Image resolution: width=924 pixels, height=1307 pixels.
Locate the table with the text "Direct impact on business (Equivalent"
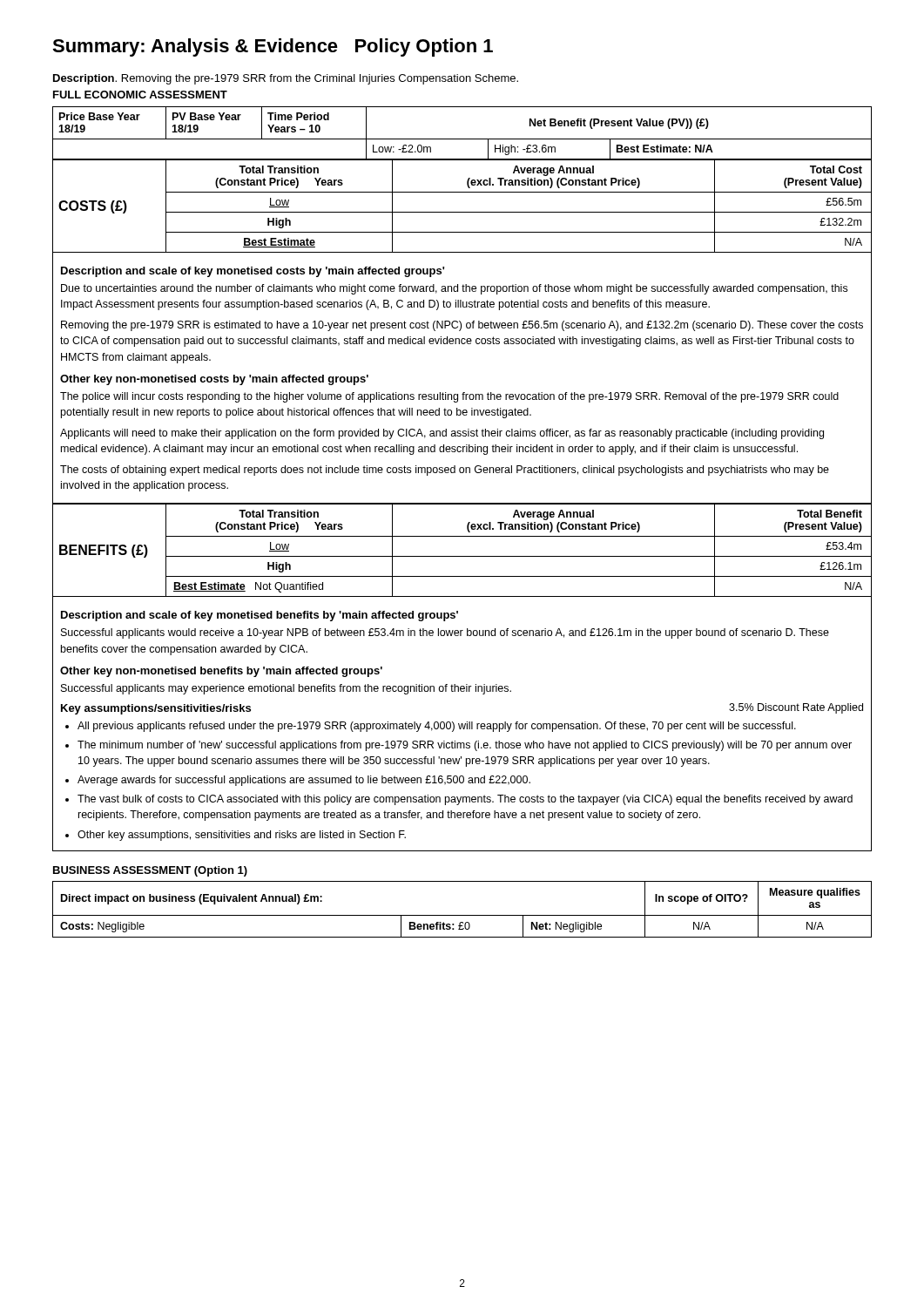[x=462, y=909]
